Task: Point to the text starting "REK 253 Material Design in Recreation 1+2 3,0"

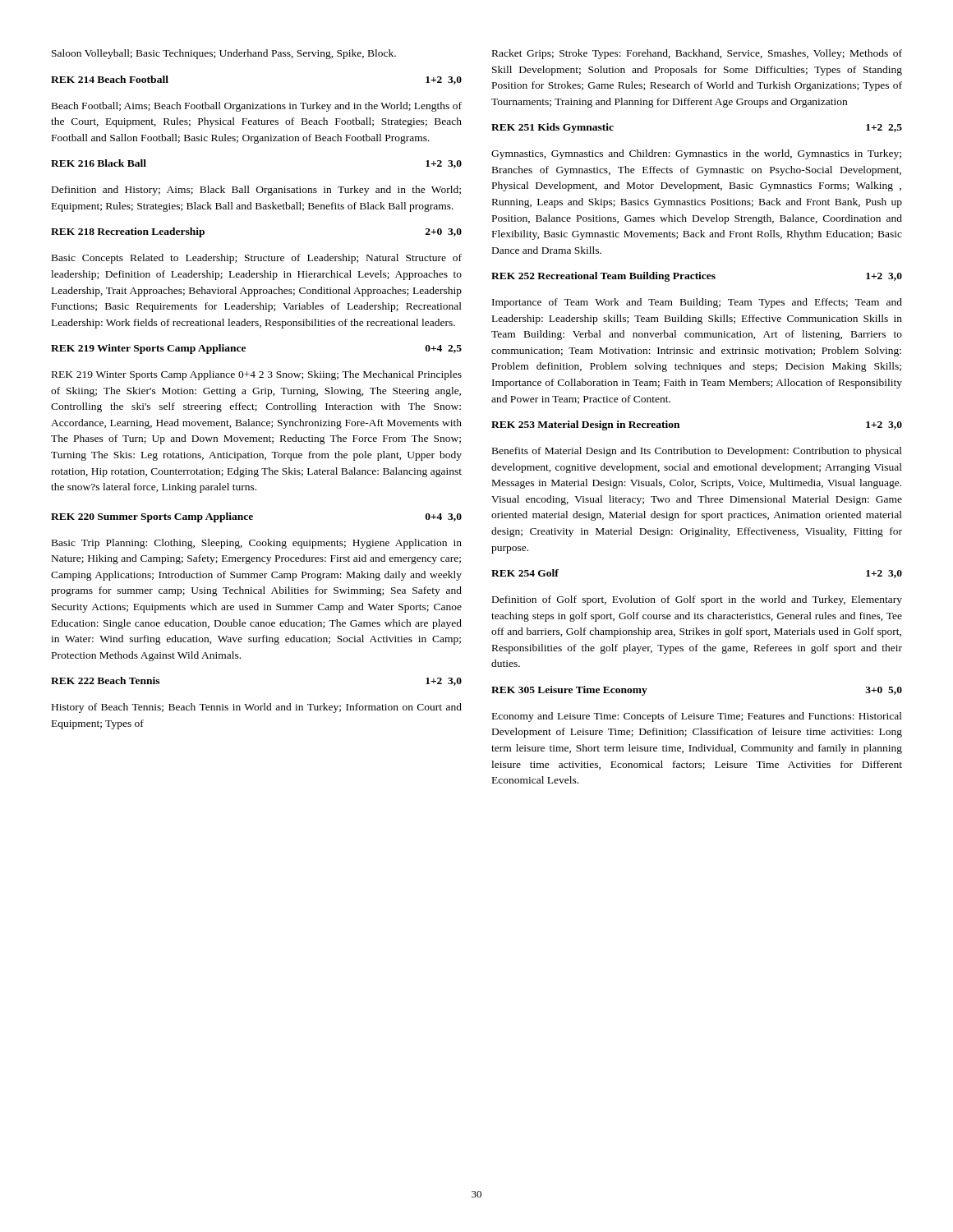Action: [x=584, y=425]
